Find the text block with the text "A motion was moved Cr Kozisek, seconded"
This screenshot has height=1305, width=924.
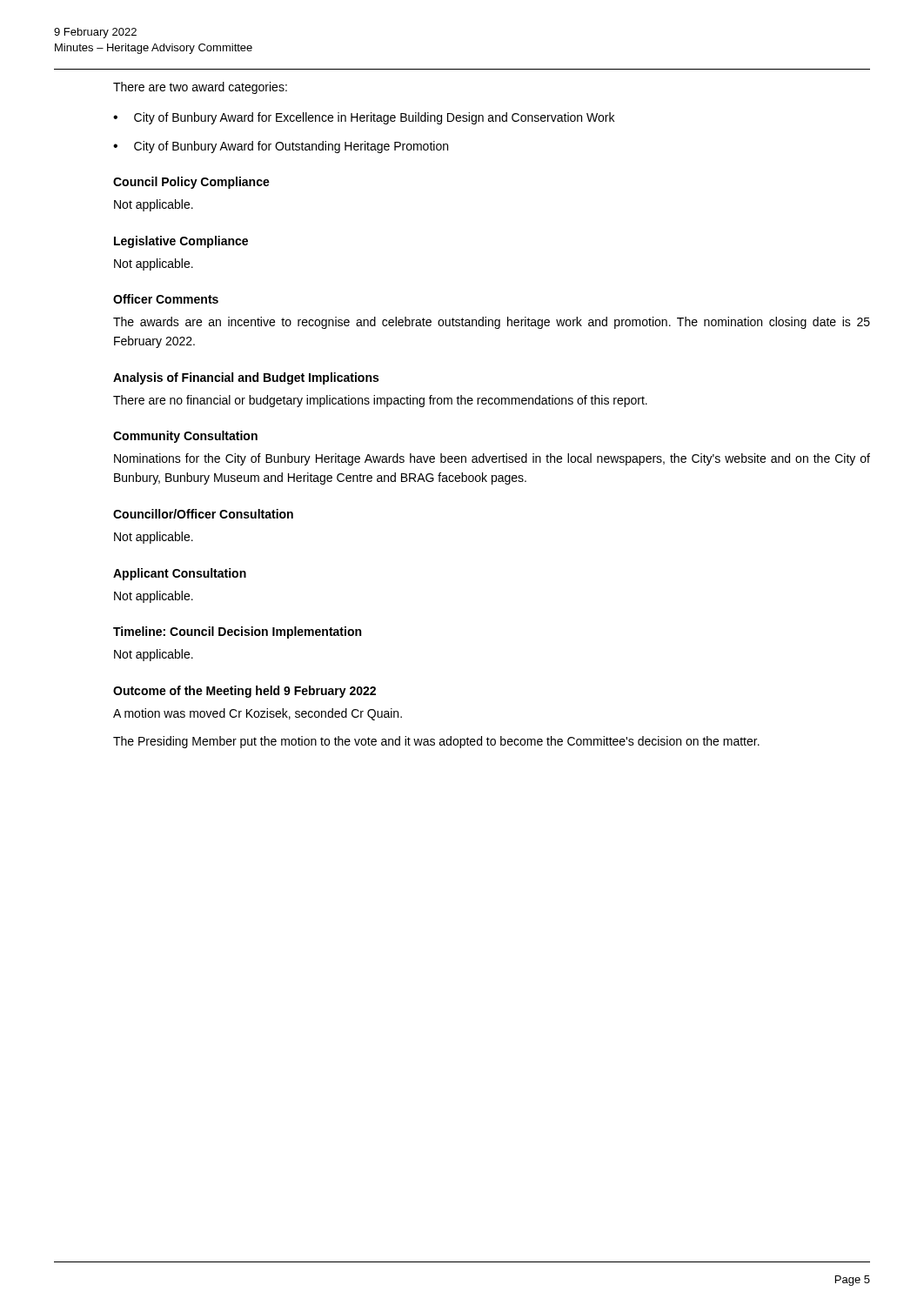tap(258, 713)
